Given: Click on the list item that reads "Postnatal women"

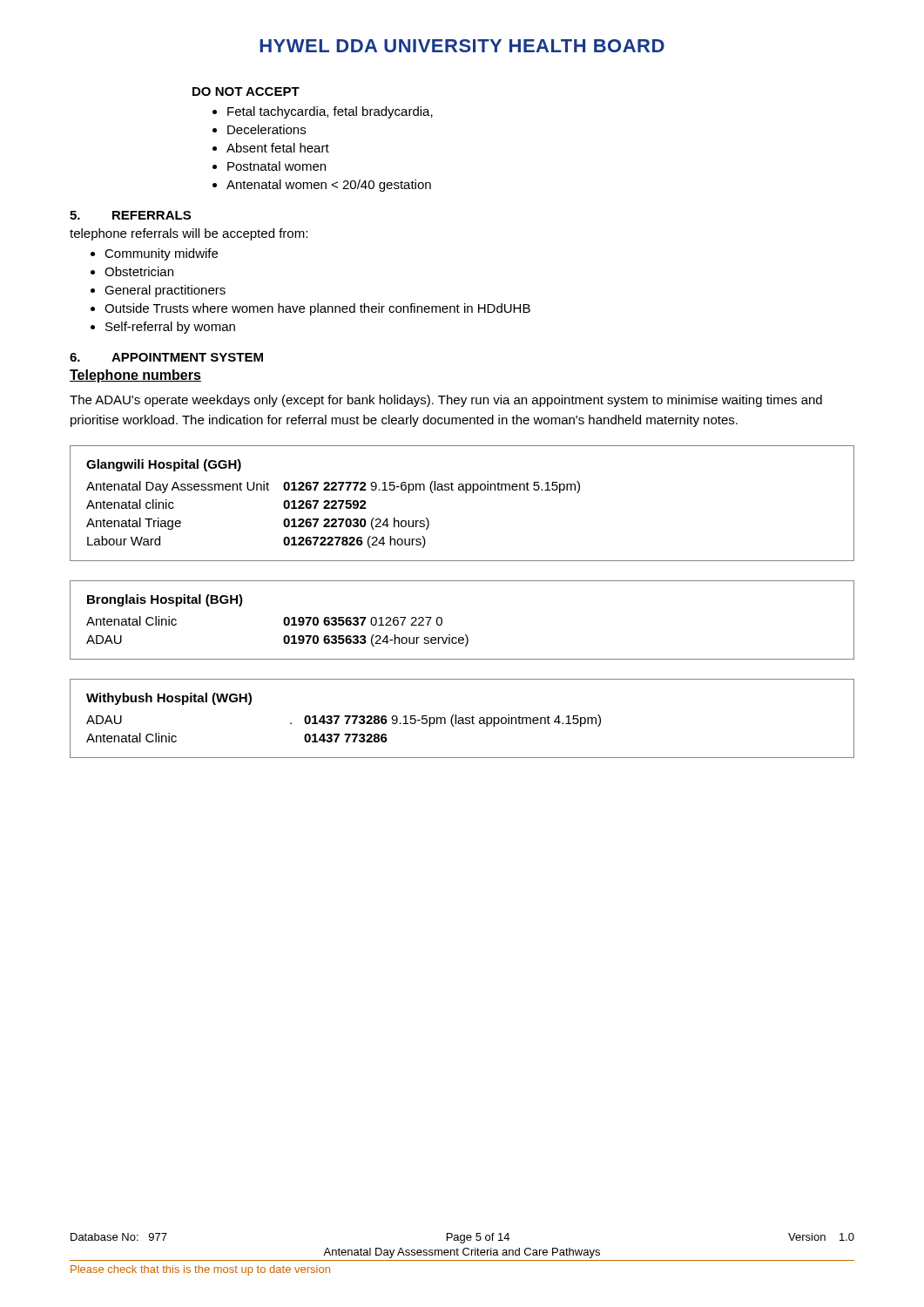Looking at the screenshot, I should 277,166.
